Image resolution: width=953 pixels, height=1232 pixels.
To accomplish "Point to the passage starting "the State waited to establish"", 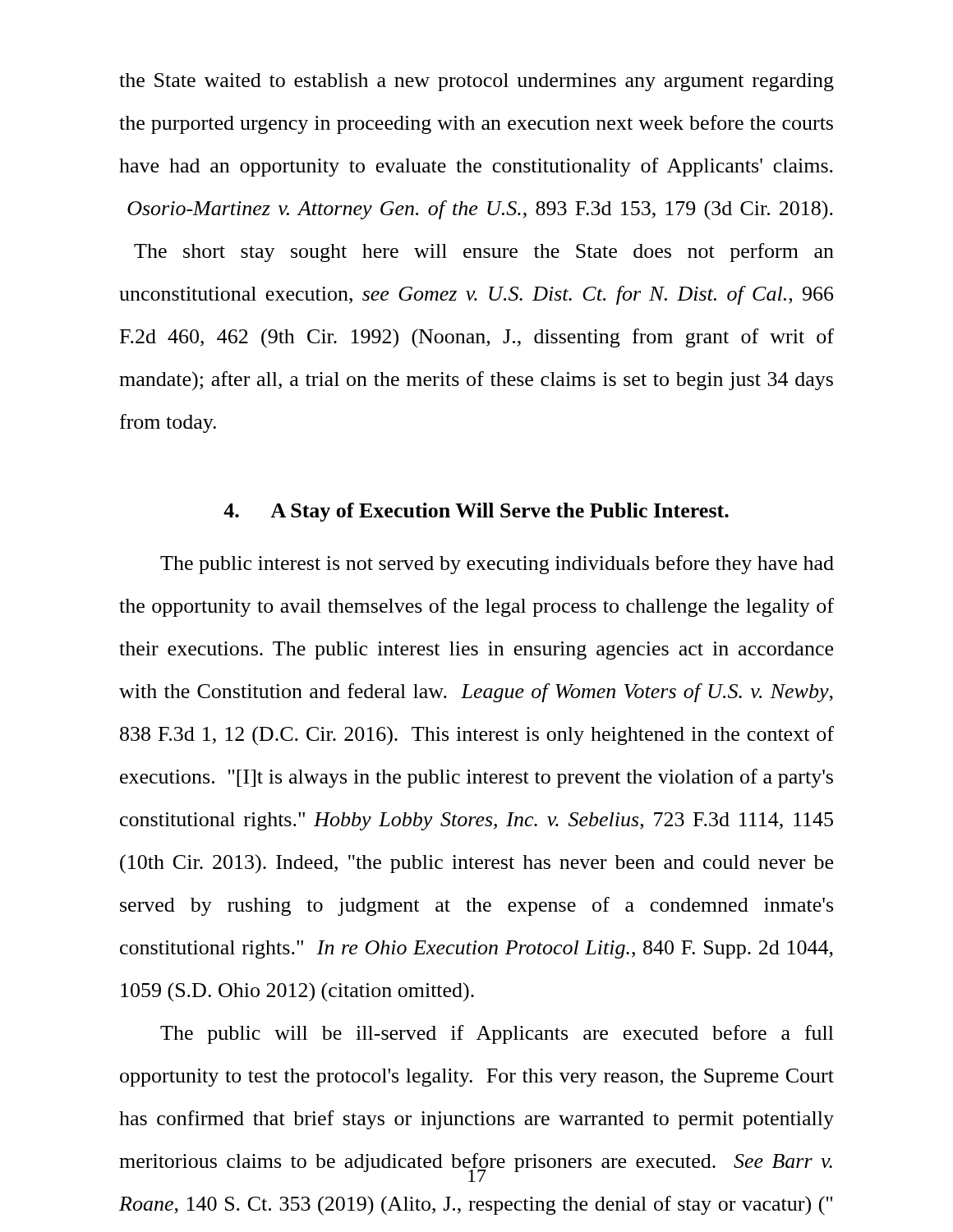I will 476,251.
